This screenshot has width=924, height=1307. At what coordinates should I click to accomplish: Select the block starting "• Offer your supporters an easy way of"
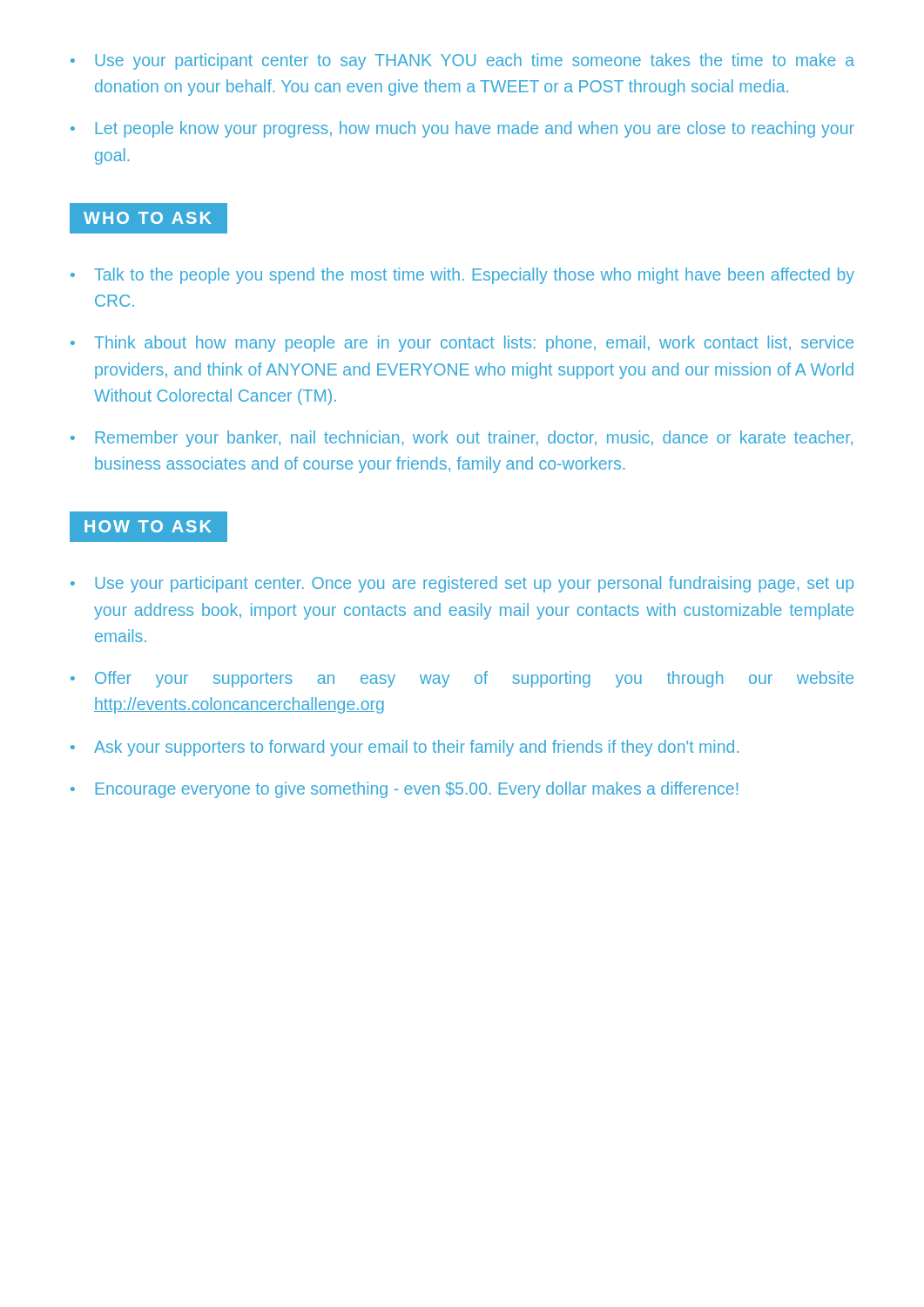[x=110, y=679]
